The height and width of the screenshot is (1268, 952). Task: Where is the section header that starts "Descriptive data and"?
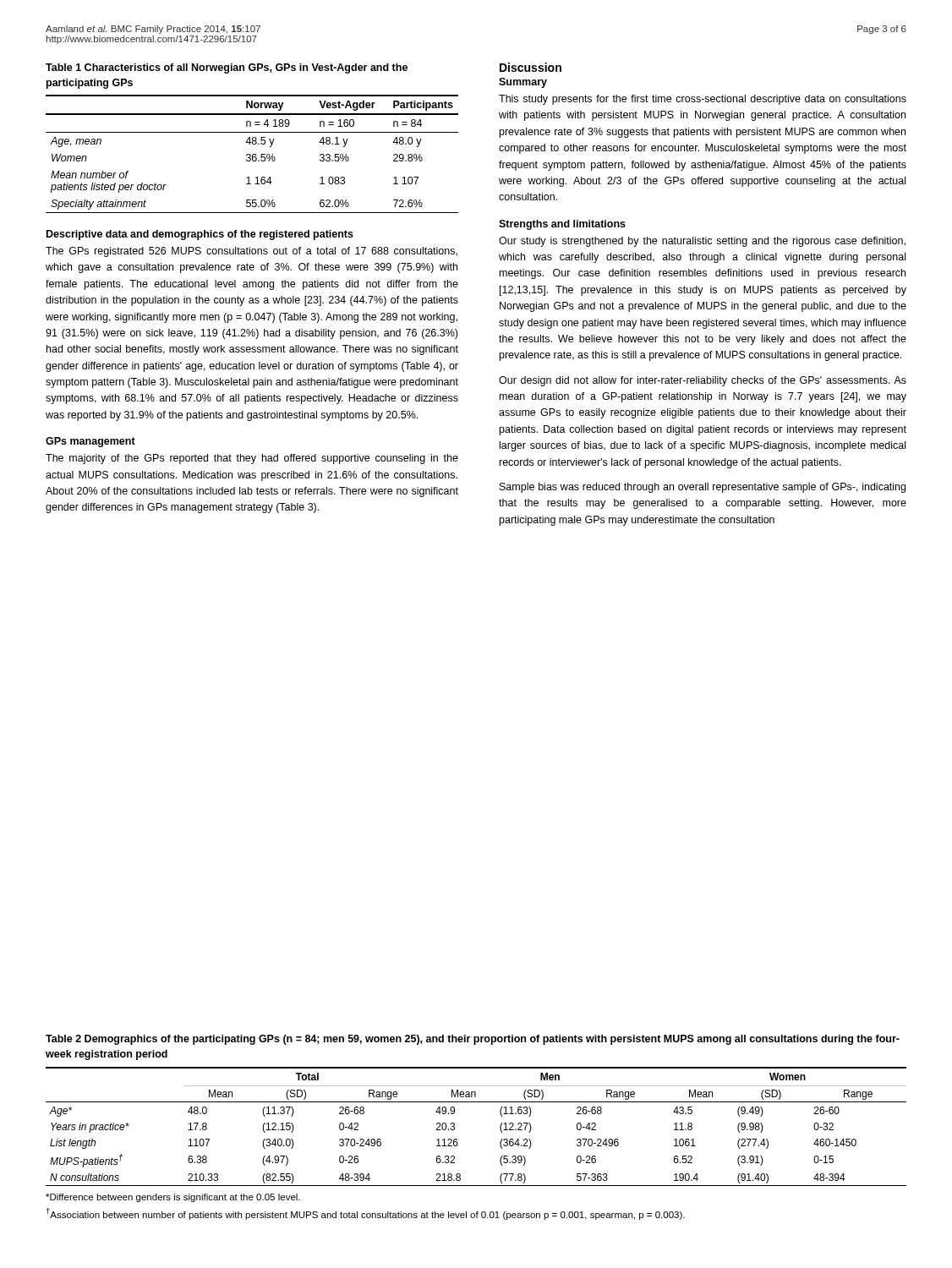tap(200, 234)
